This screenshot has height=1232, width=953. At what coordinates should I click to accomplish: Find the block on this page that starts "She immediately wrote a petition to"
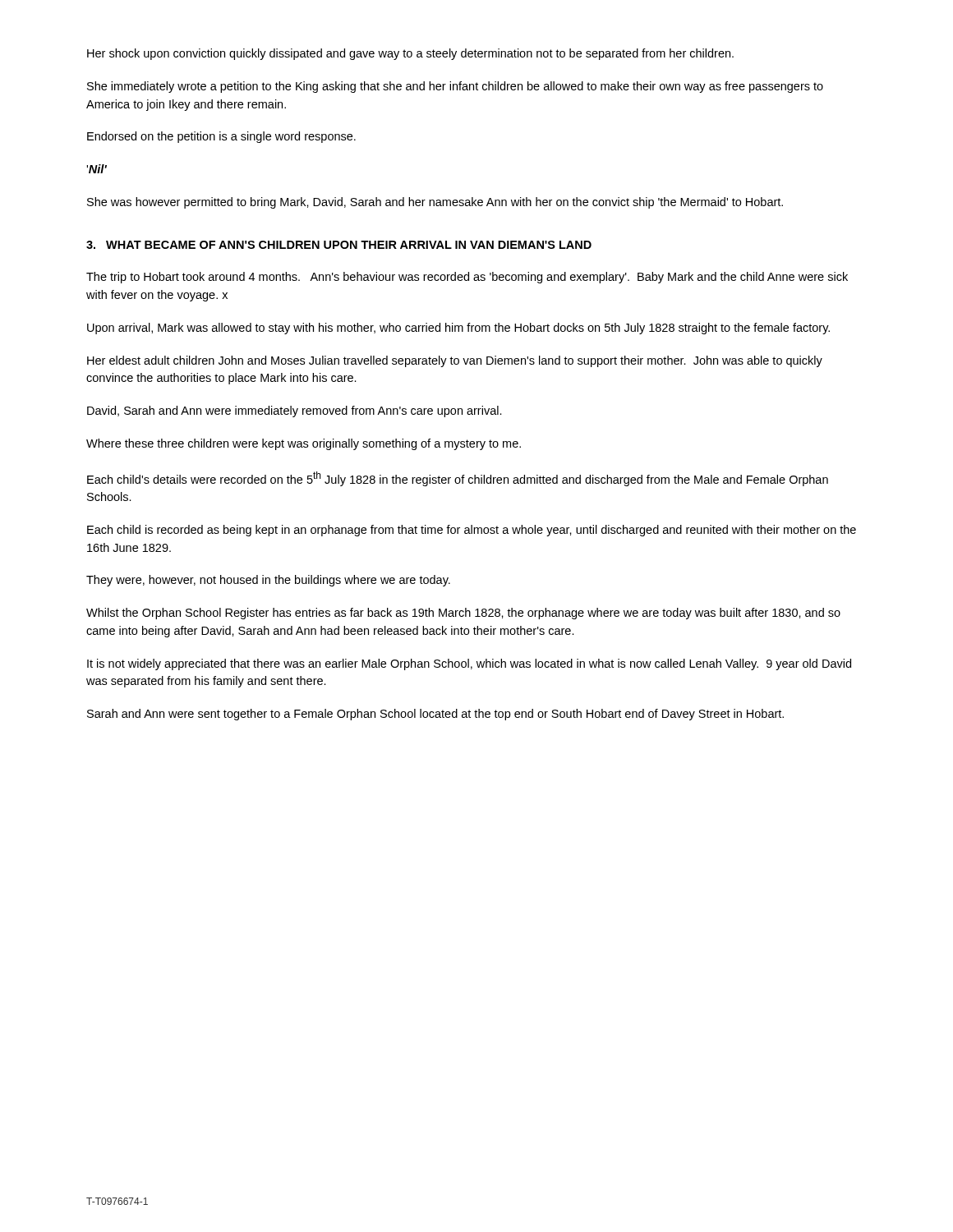click(455, 95)
